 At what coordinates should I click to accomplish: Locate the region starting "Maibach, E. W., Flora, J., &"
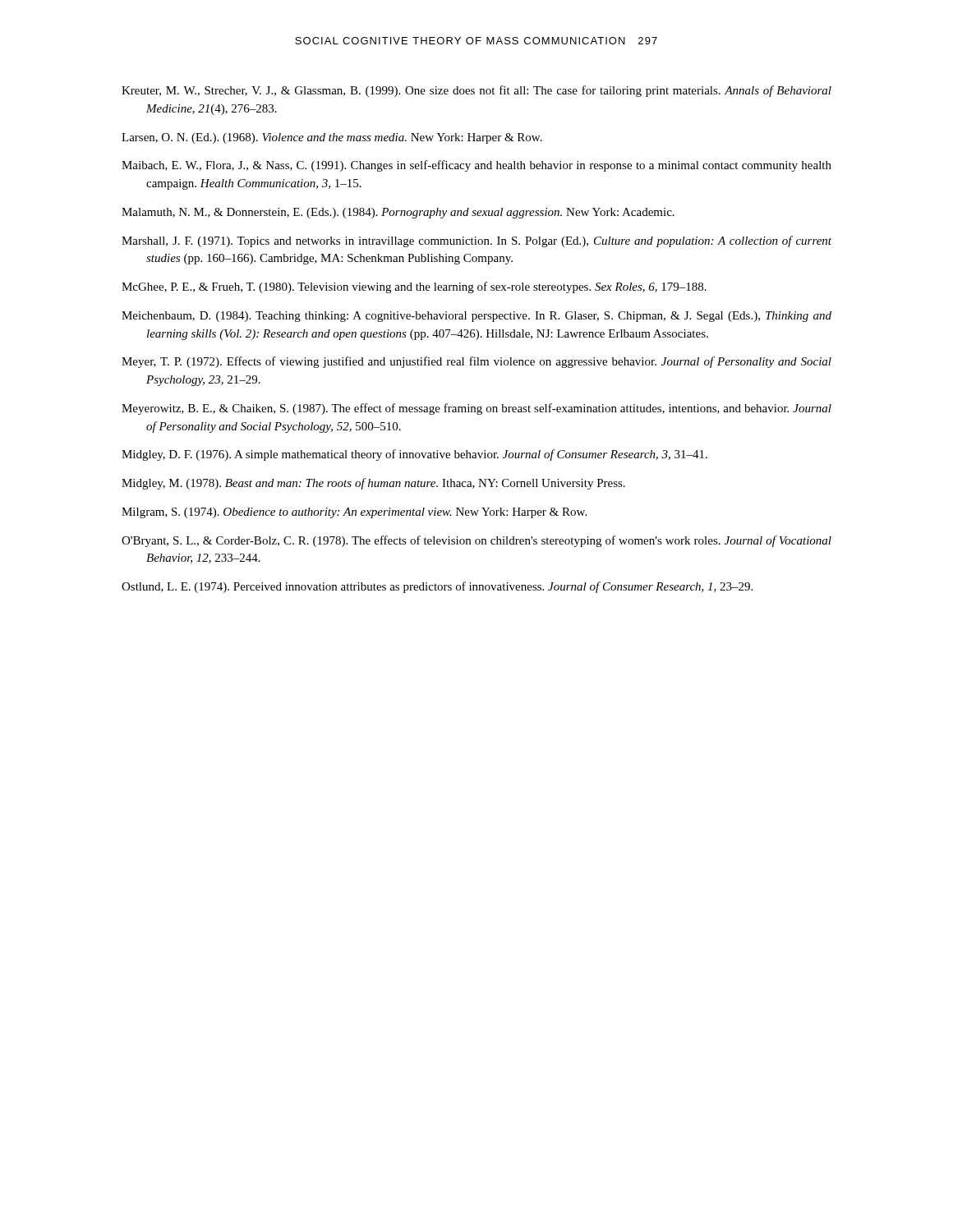pyautogui.click(x=476, y=174)
